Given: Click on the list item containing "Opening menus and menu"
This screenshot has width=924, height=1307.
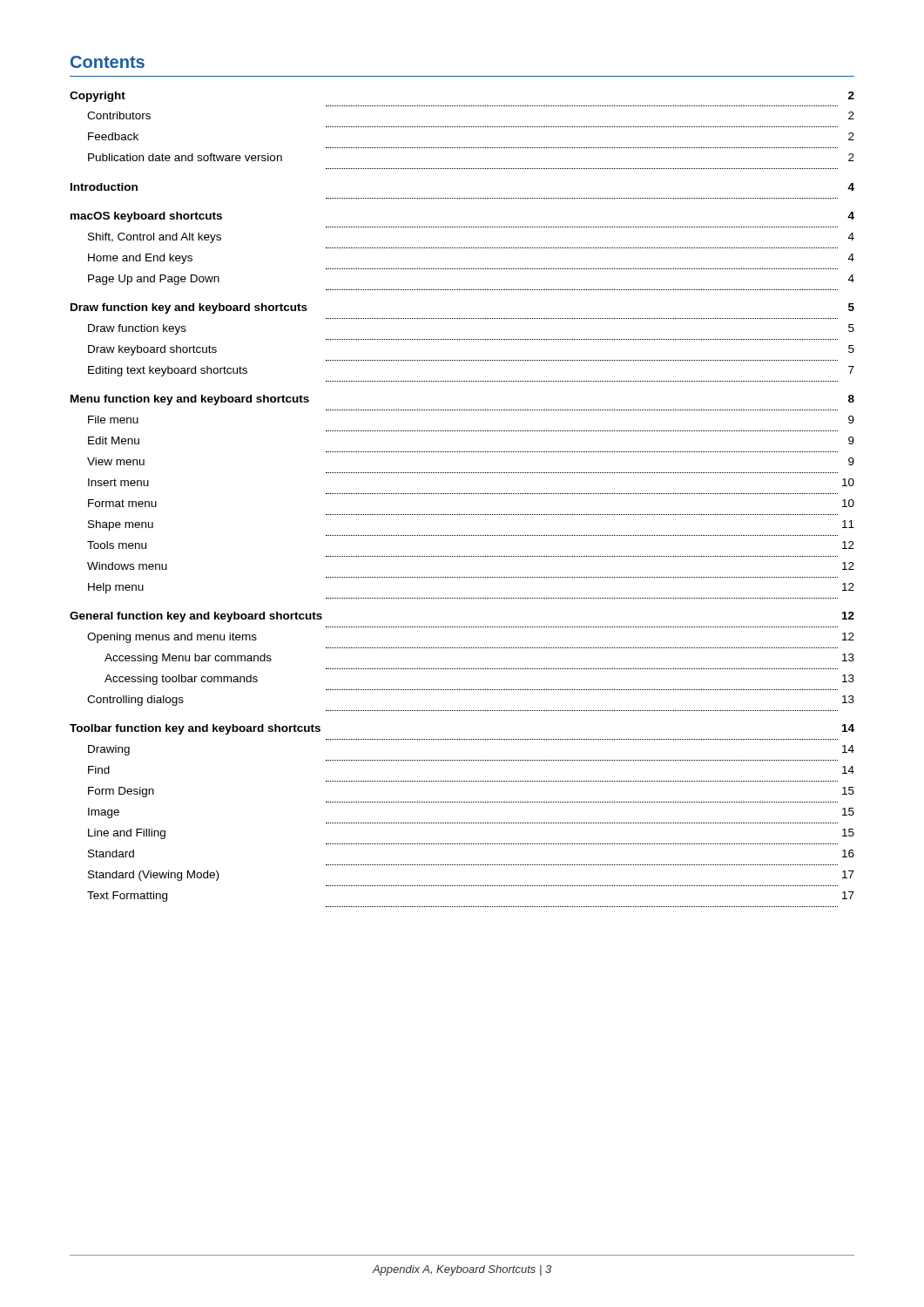Looking at the screenshot, I should coord(462,637).
